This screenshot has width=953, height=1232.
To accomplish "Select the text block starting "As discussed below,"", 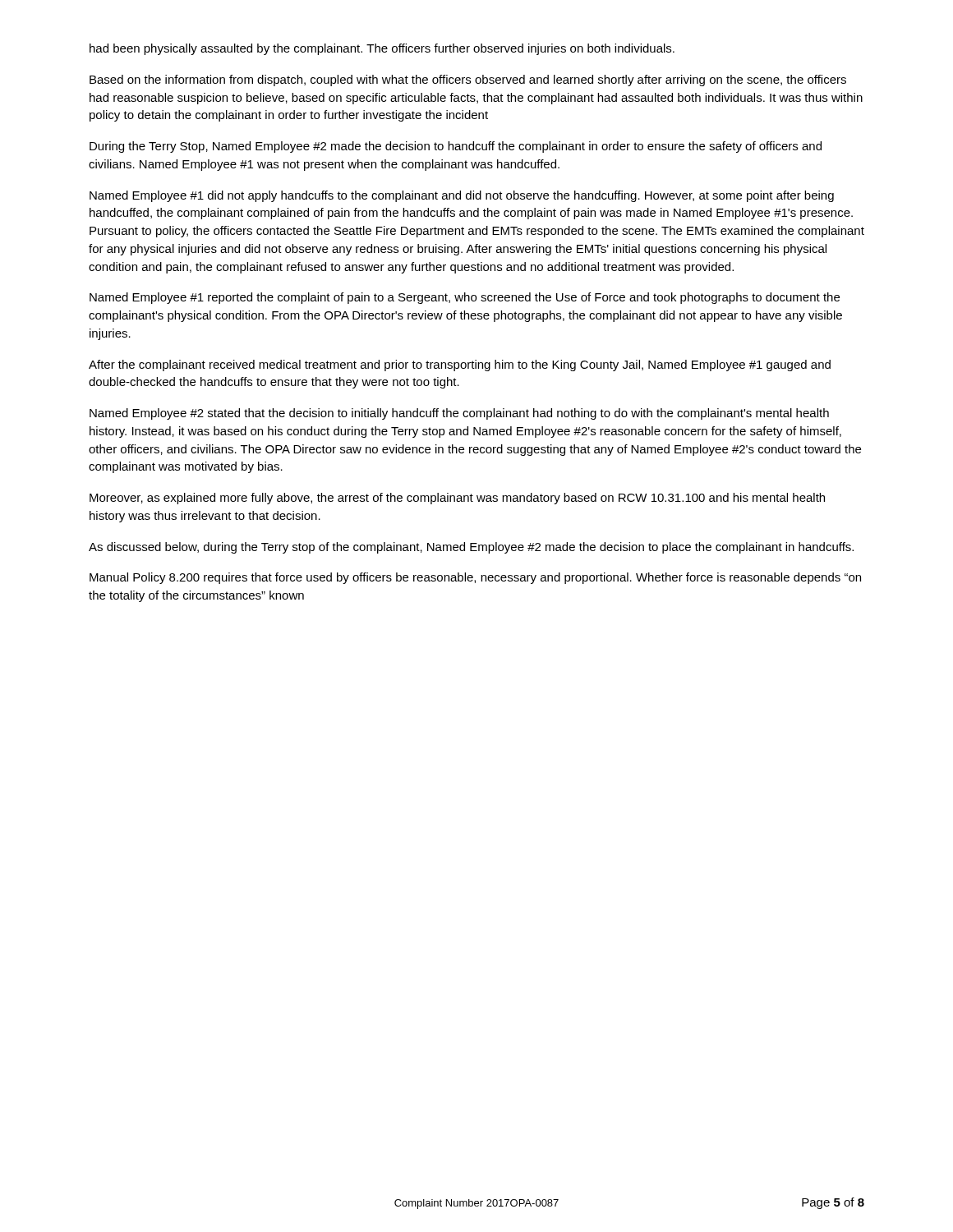I will pyautogui.click(x=472, y=546).
